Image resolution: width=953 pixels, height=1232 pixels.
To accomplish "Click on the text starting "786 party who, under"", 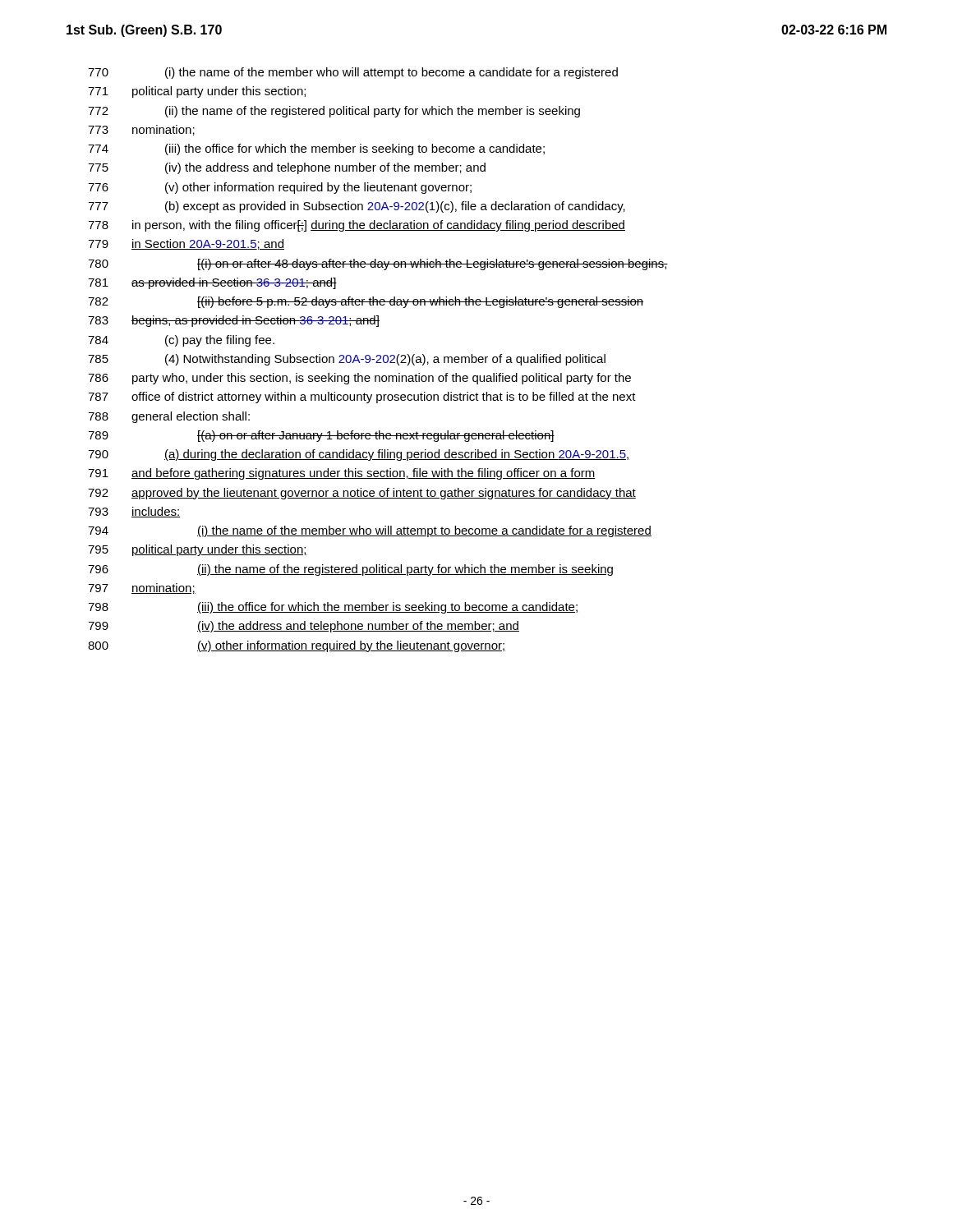I will pos(476,378).
